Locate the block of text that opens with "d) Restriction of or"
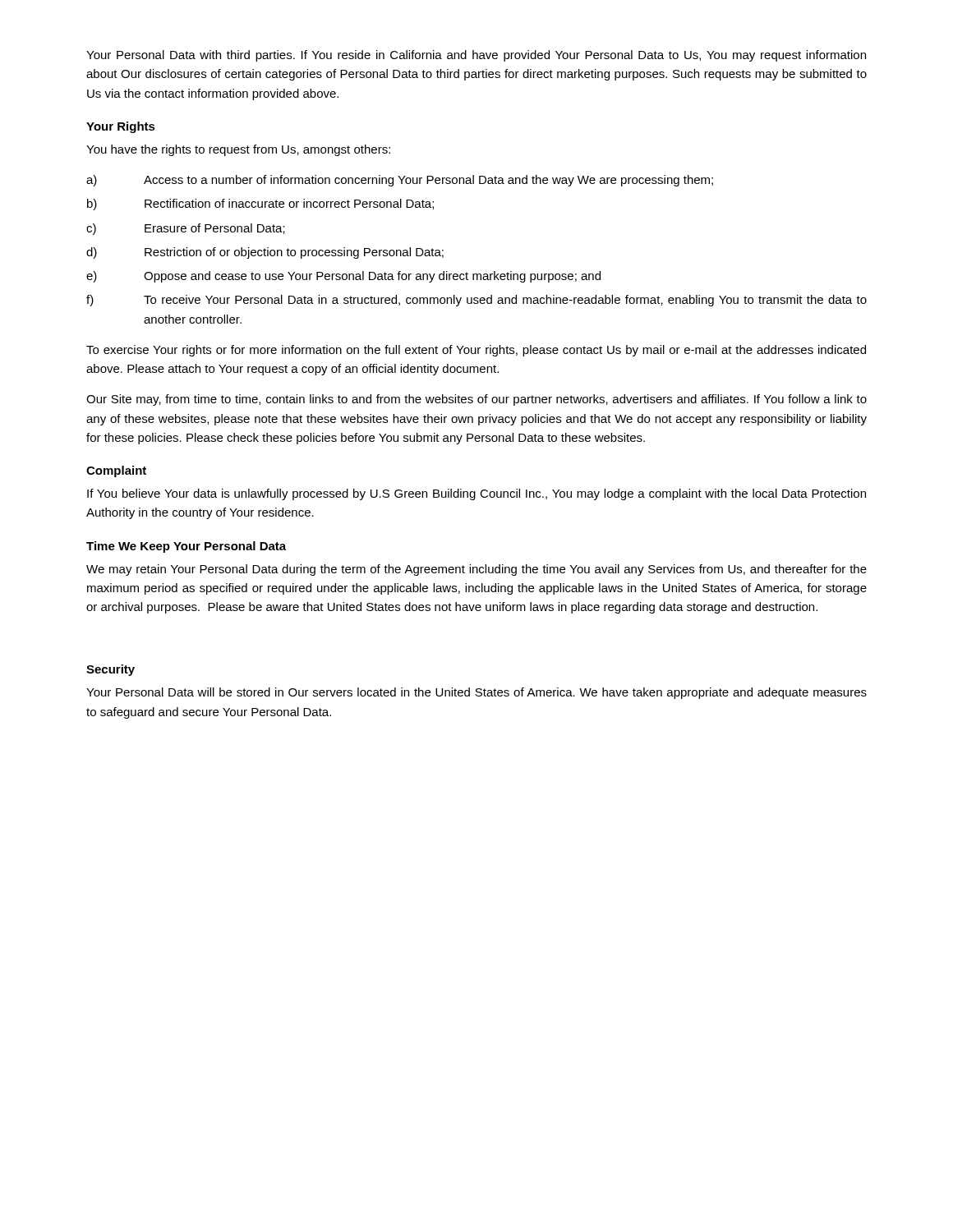 click(265, 253)
